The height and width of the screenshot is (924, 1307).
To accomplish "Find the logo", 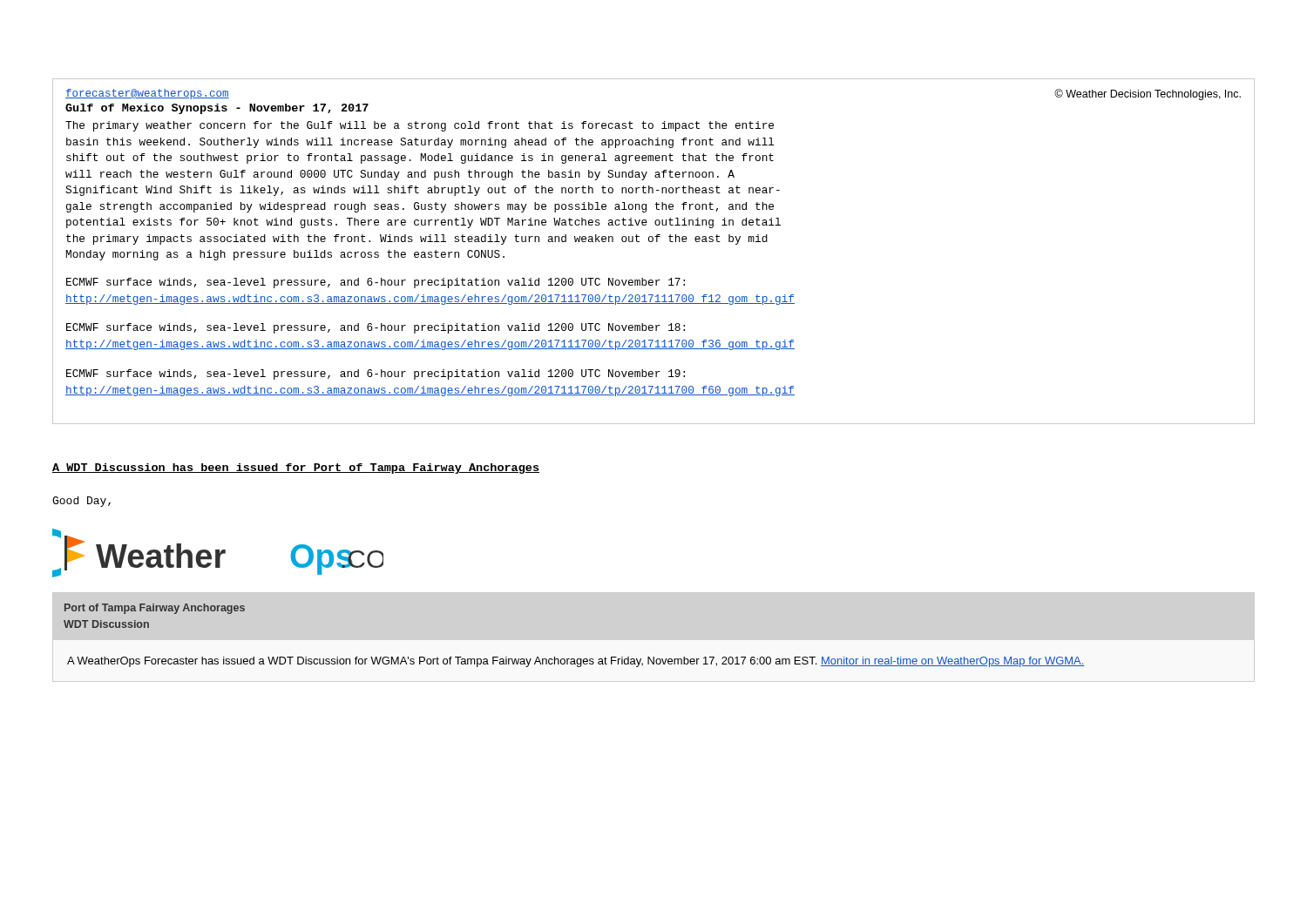I will point(654,554).
